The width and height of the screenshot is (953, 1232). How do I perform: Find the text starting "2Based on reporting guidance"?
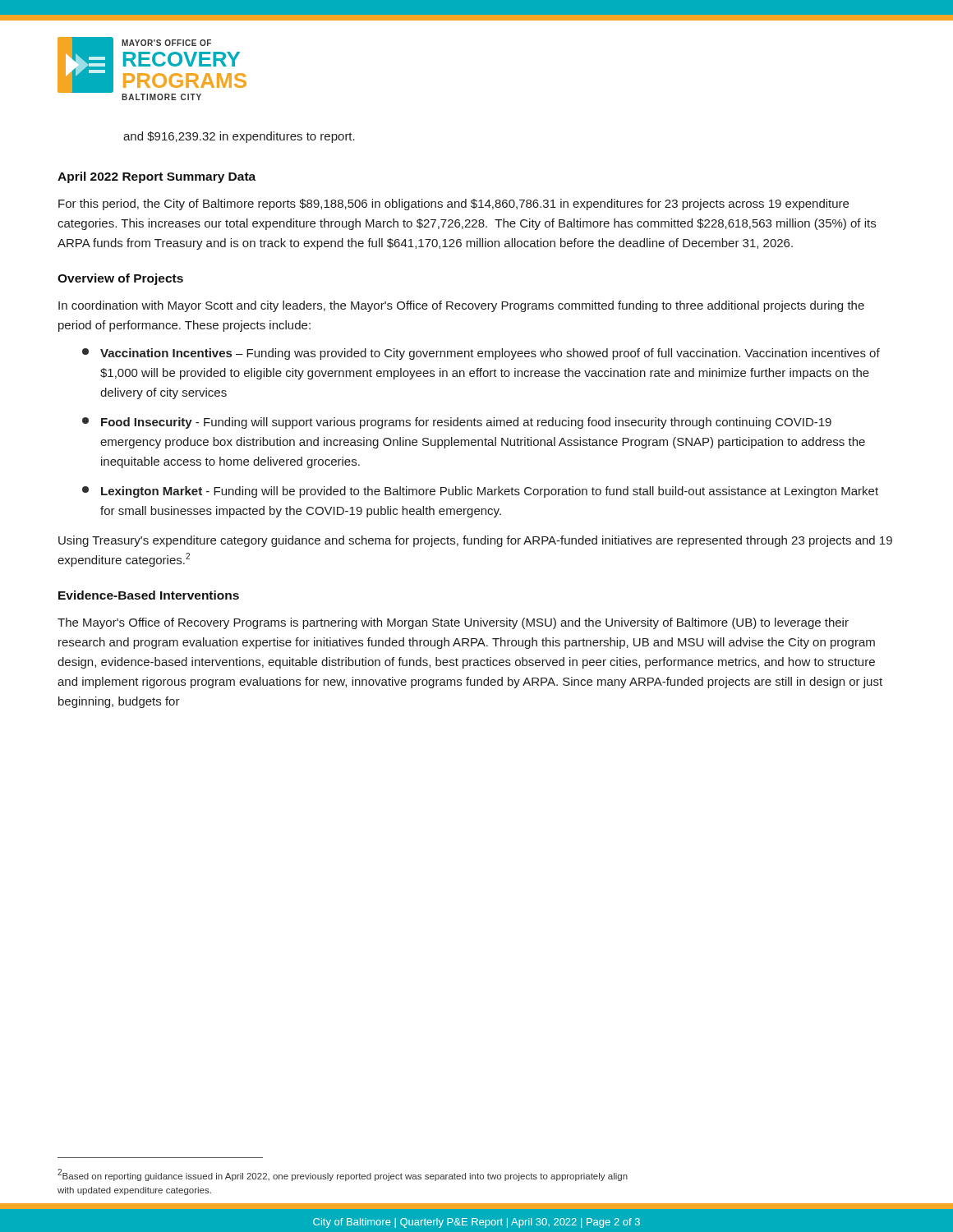[x=343, y=1181]
